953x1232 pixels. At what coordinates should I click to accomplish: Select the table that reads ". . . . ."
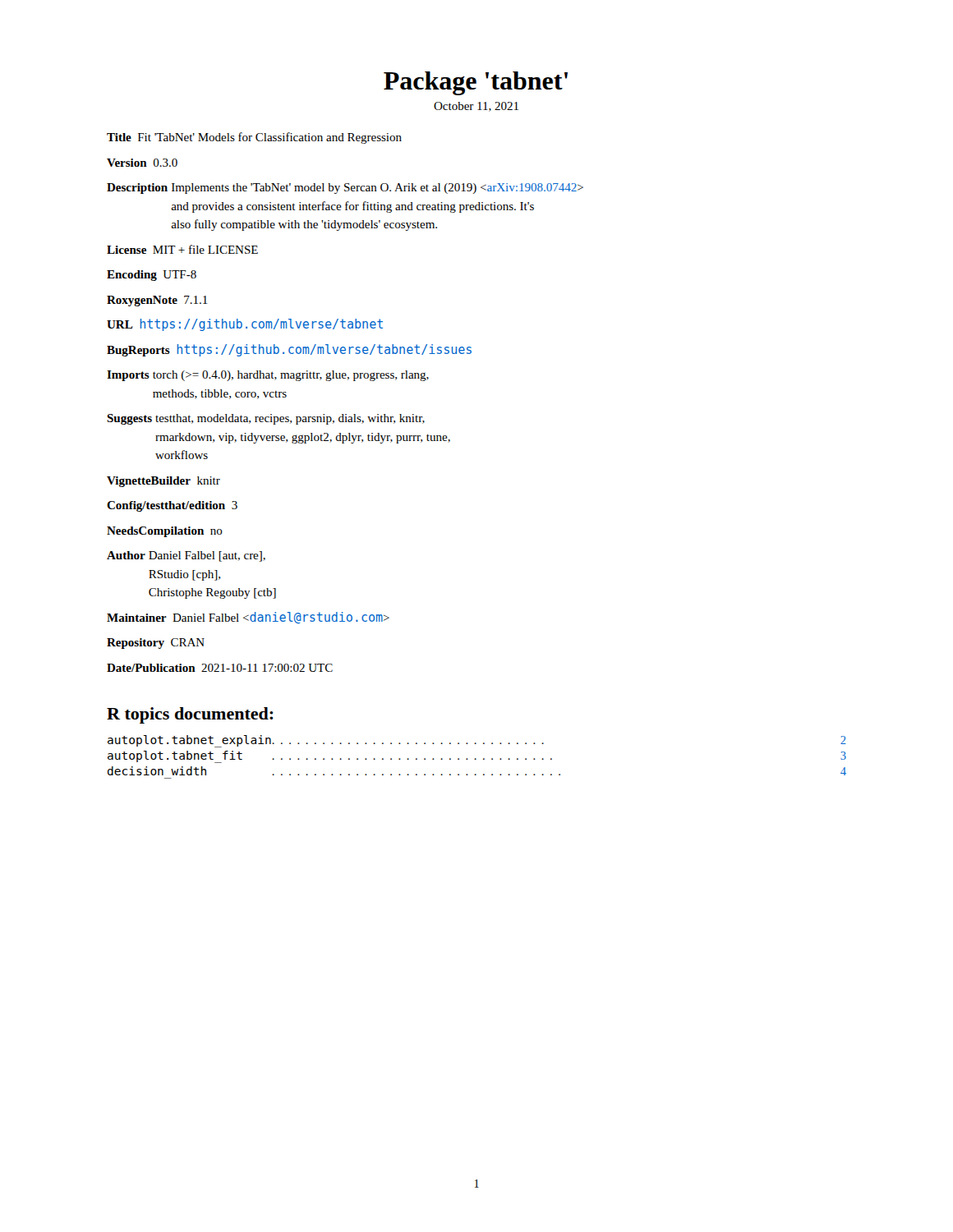click(476, 756)
